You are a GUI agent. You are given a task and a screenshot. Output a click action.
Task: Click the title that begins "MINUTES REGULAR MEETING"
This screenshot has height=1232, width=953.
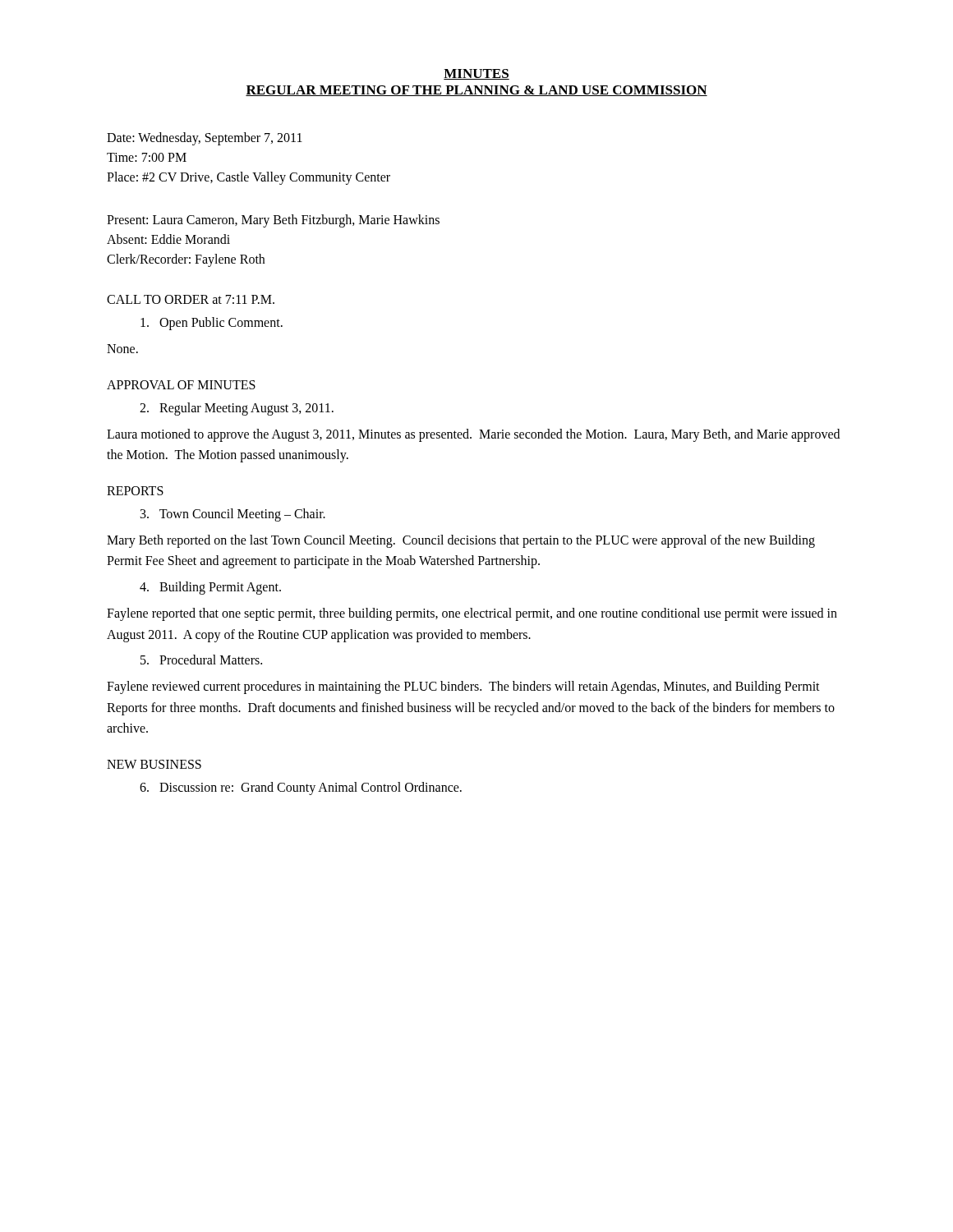click(476, 82)
